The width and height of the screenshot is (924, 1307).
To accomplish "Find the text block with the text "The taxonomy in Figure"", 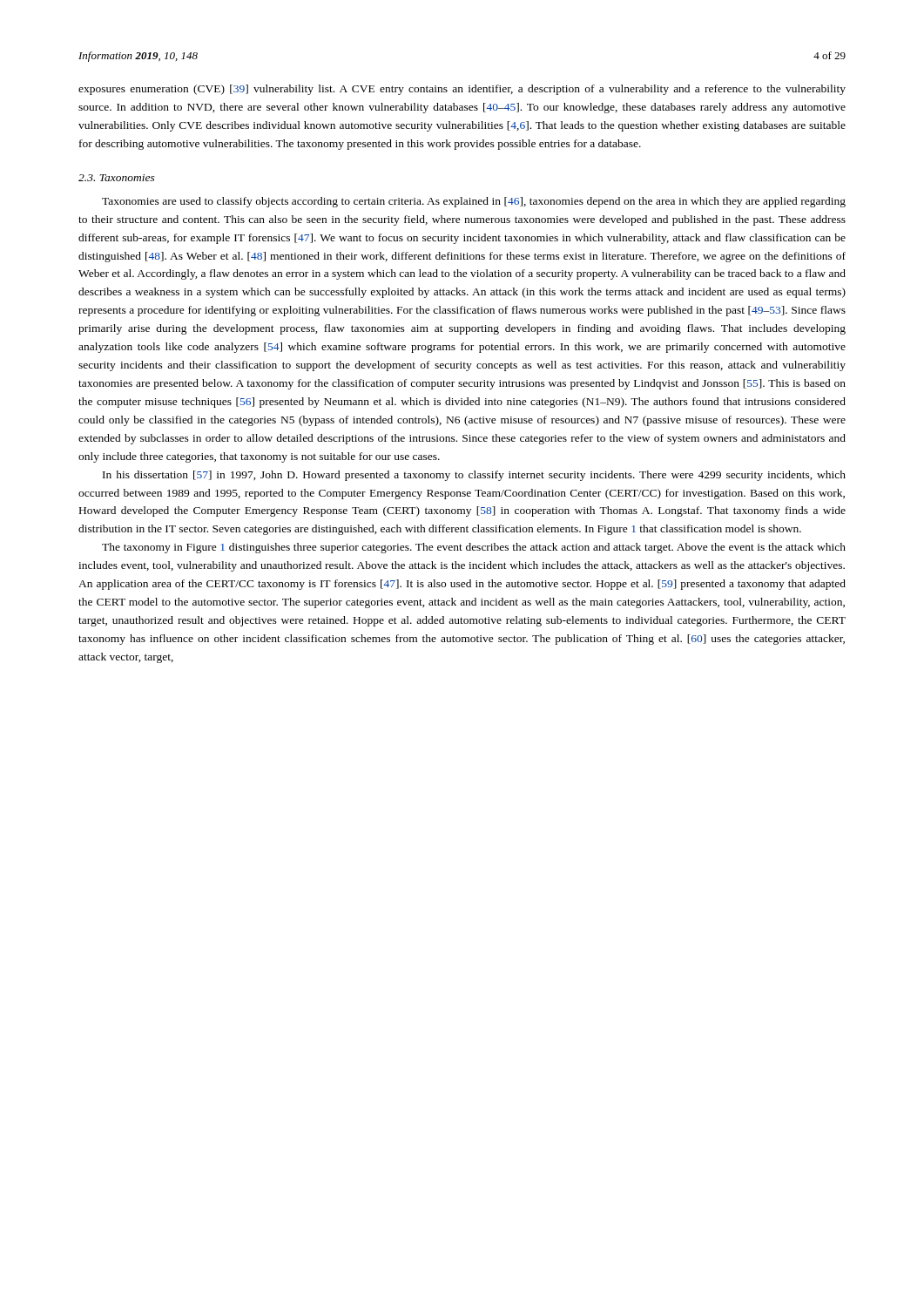I will (x=462, y=603).
